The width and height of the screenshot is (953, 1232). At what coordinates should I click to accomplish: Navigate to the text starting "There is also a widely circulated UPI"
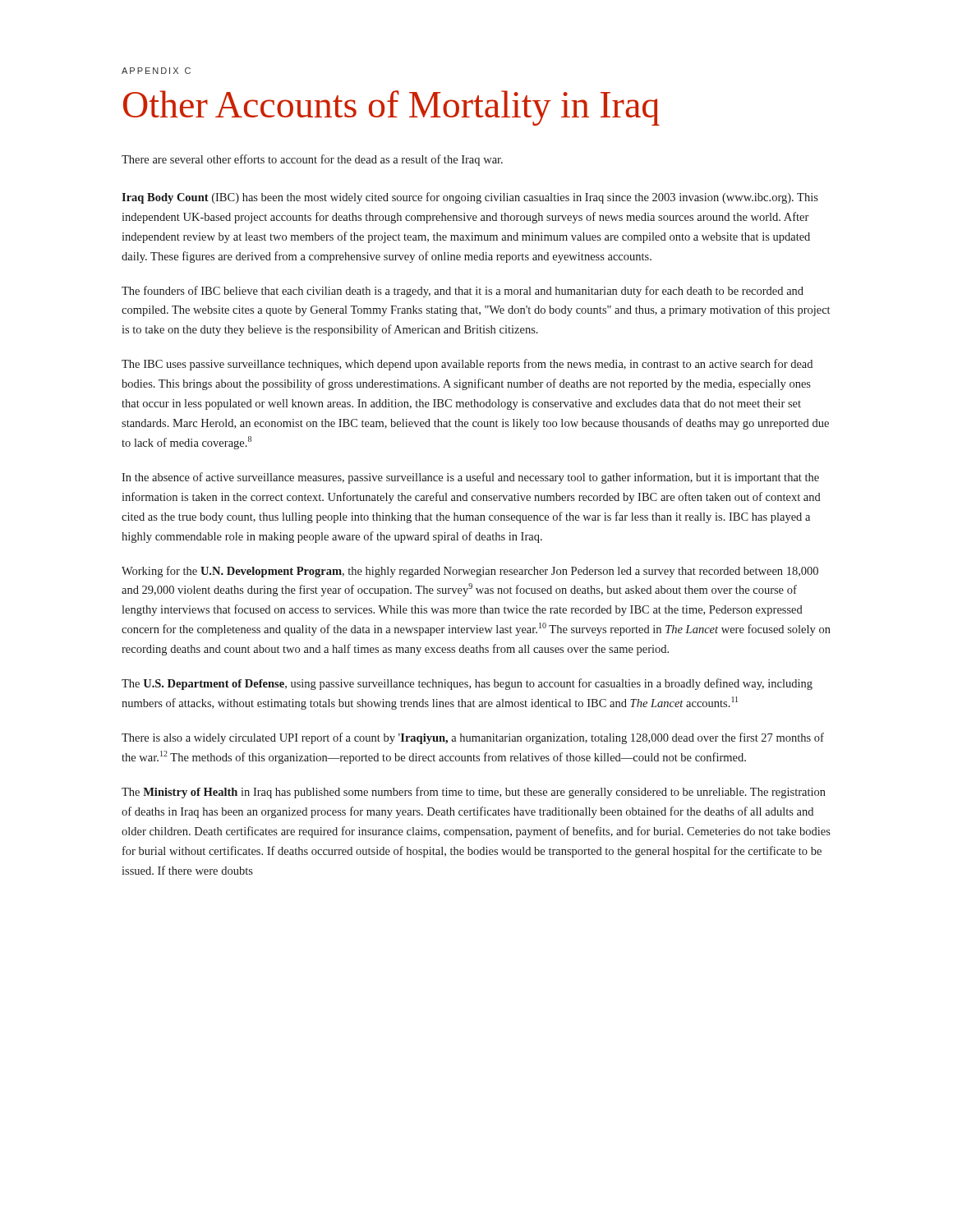(473, 747)
